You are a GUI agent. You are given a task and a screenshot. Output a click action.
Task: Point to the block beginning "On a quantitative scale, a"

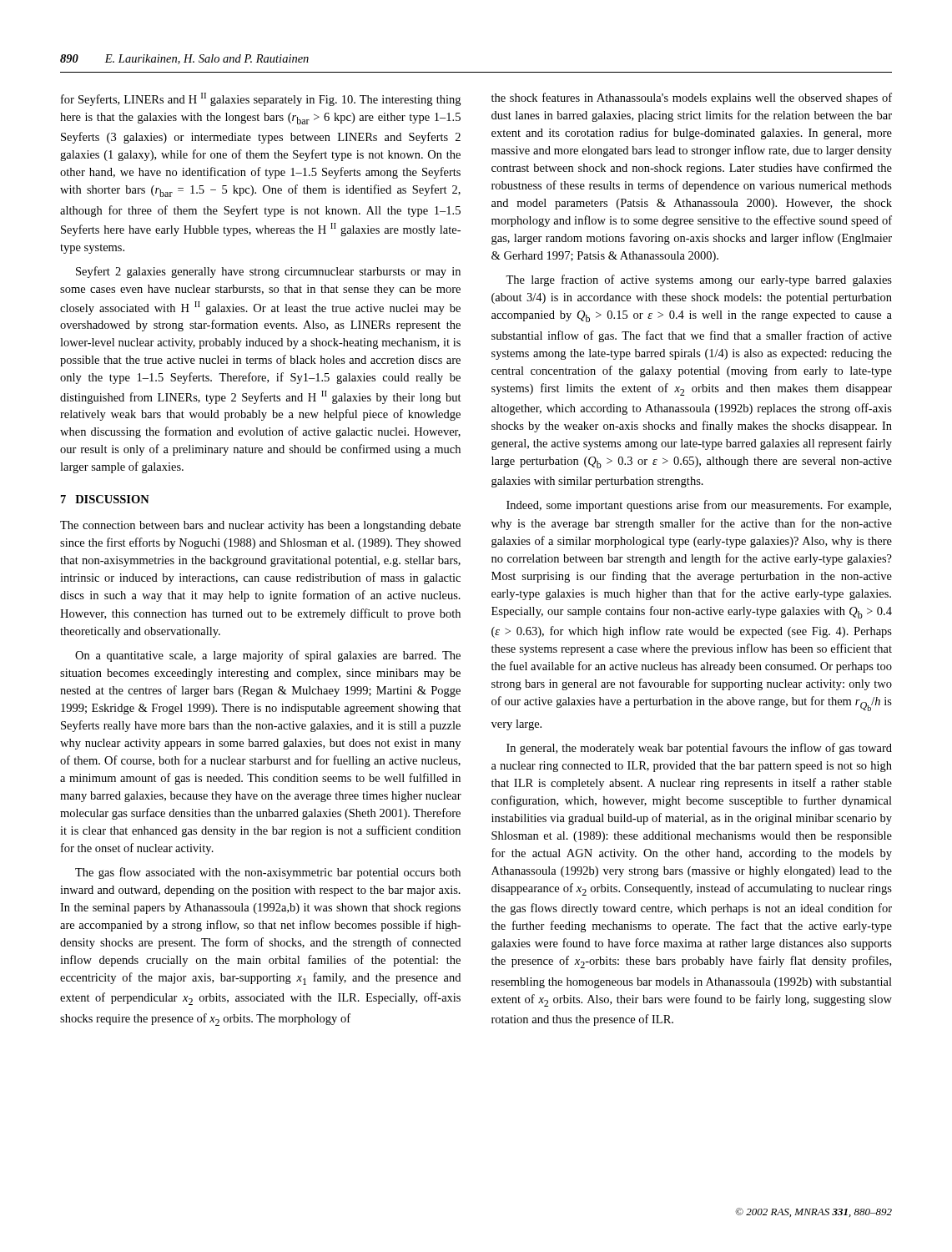point(261,752)
